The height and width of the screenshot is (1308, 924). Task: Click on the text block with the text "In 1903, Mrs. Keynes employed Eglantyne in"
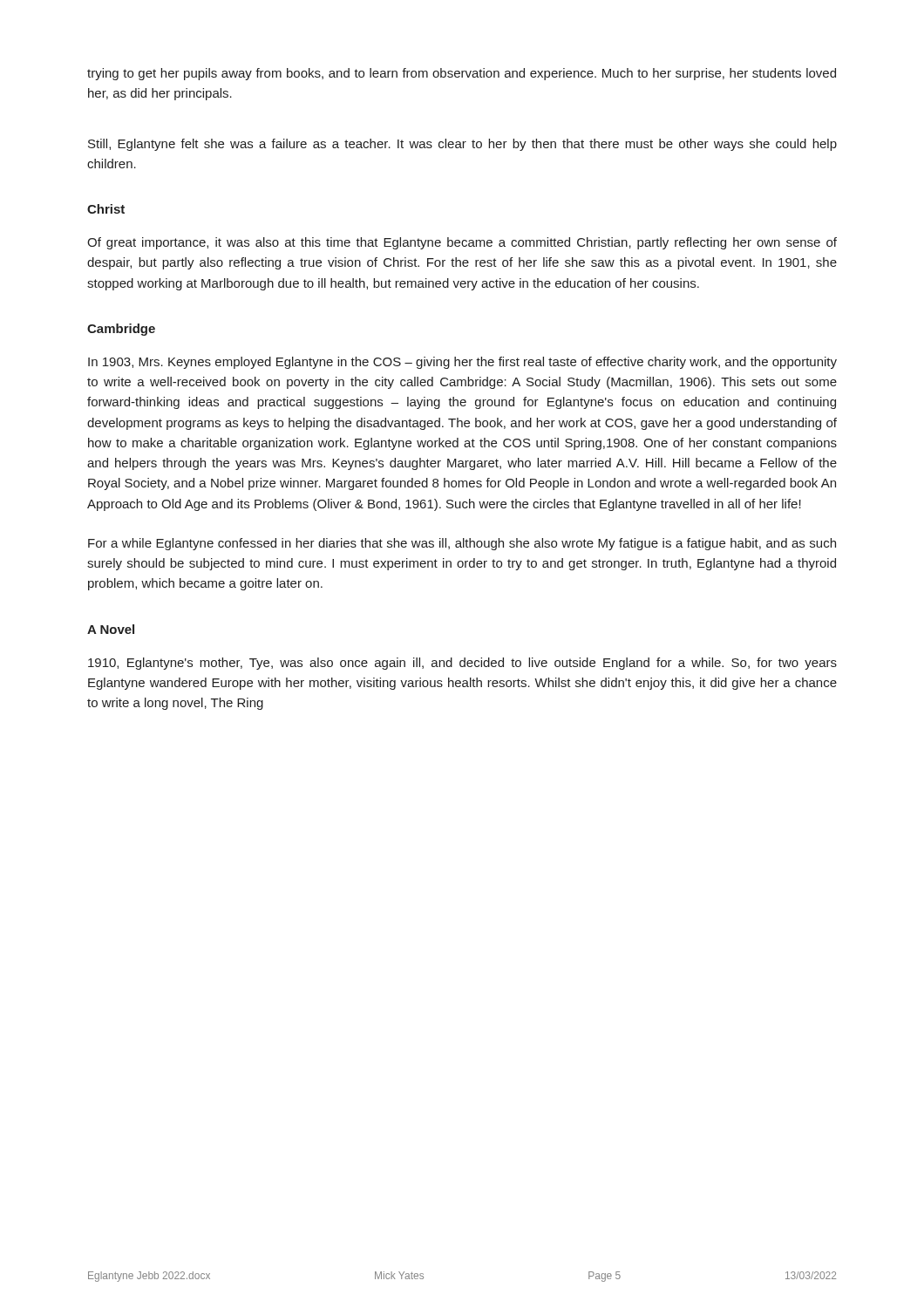coord(462,432)
